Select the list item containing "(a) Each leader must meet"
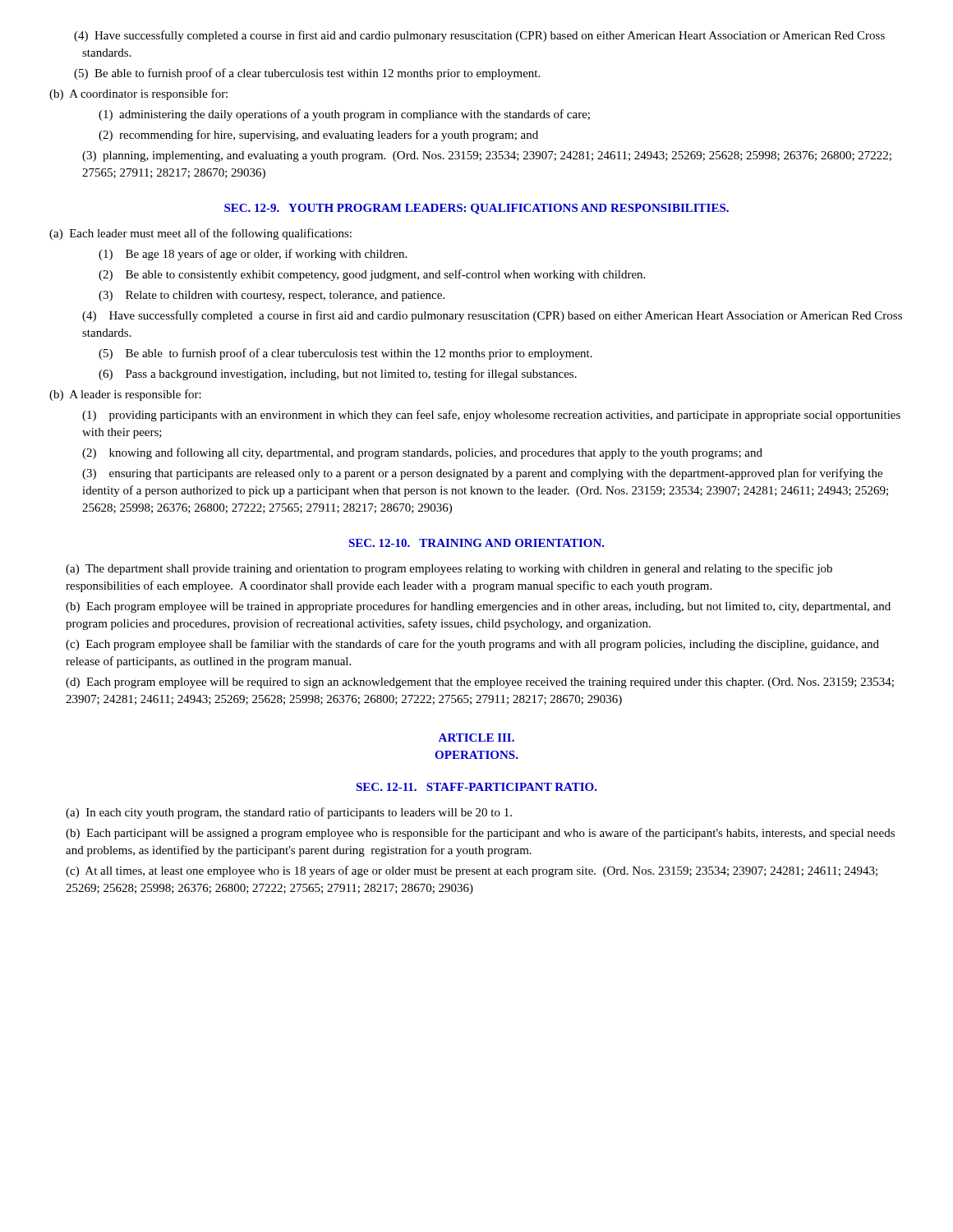The width and height of the screenshot is (953, 1232). tap(200, 234)
